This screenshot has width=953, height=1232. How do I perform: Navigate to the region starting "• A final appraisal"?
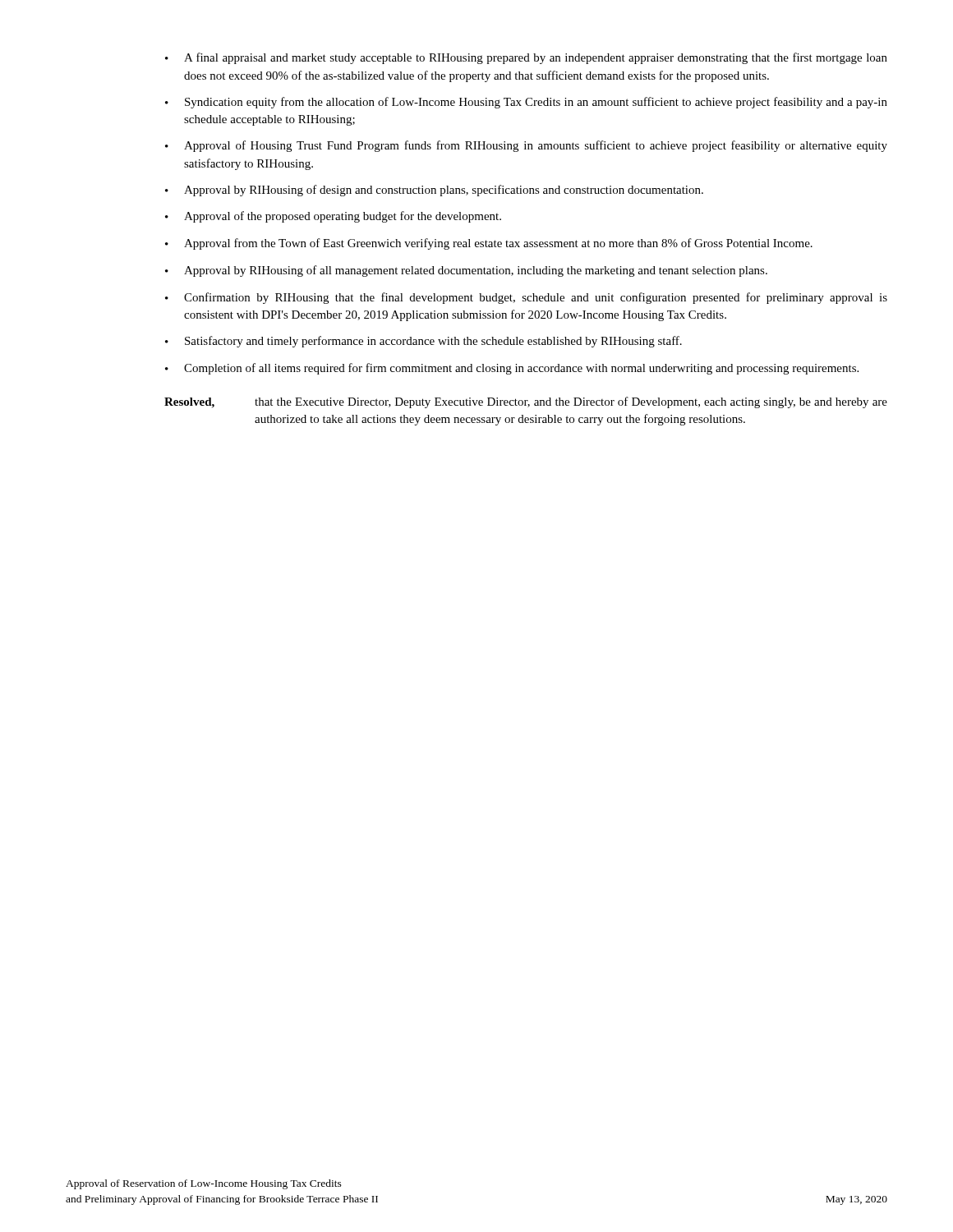coord(526,67)
